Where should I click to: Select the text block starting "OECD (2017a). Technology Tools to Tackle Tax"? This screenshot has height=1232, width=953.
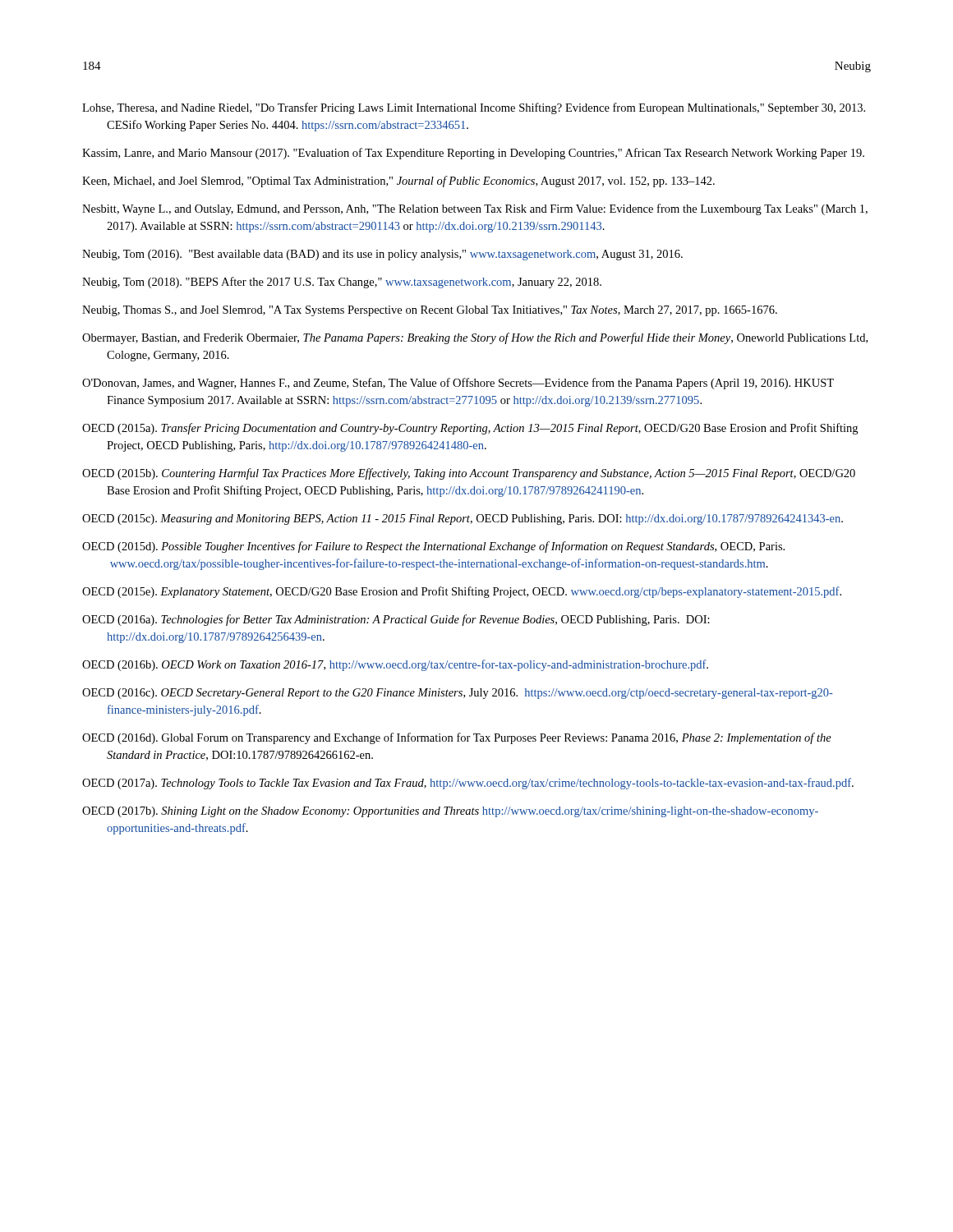coord(468,784)
